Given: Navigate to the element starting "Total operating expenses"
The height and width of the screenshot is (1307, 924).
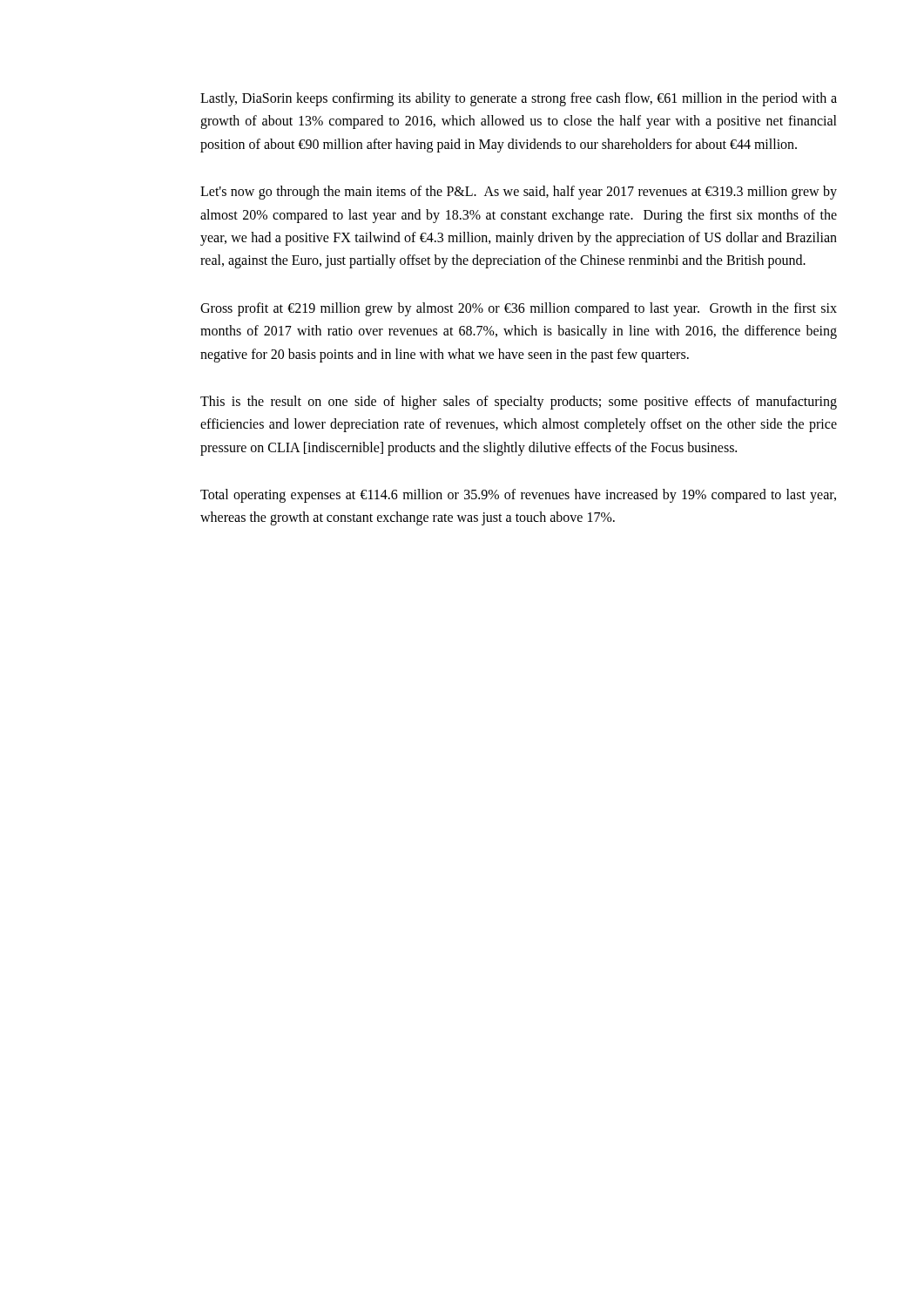Looking at the screenshot, I should [x=519, y=506].
